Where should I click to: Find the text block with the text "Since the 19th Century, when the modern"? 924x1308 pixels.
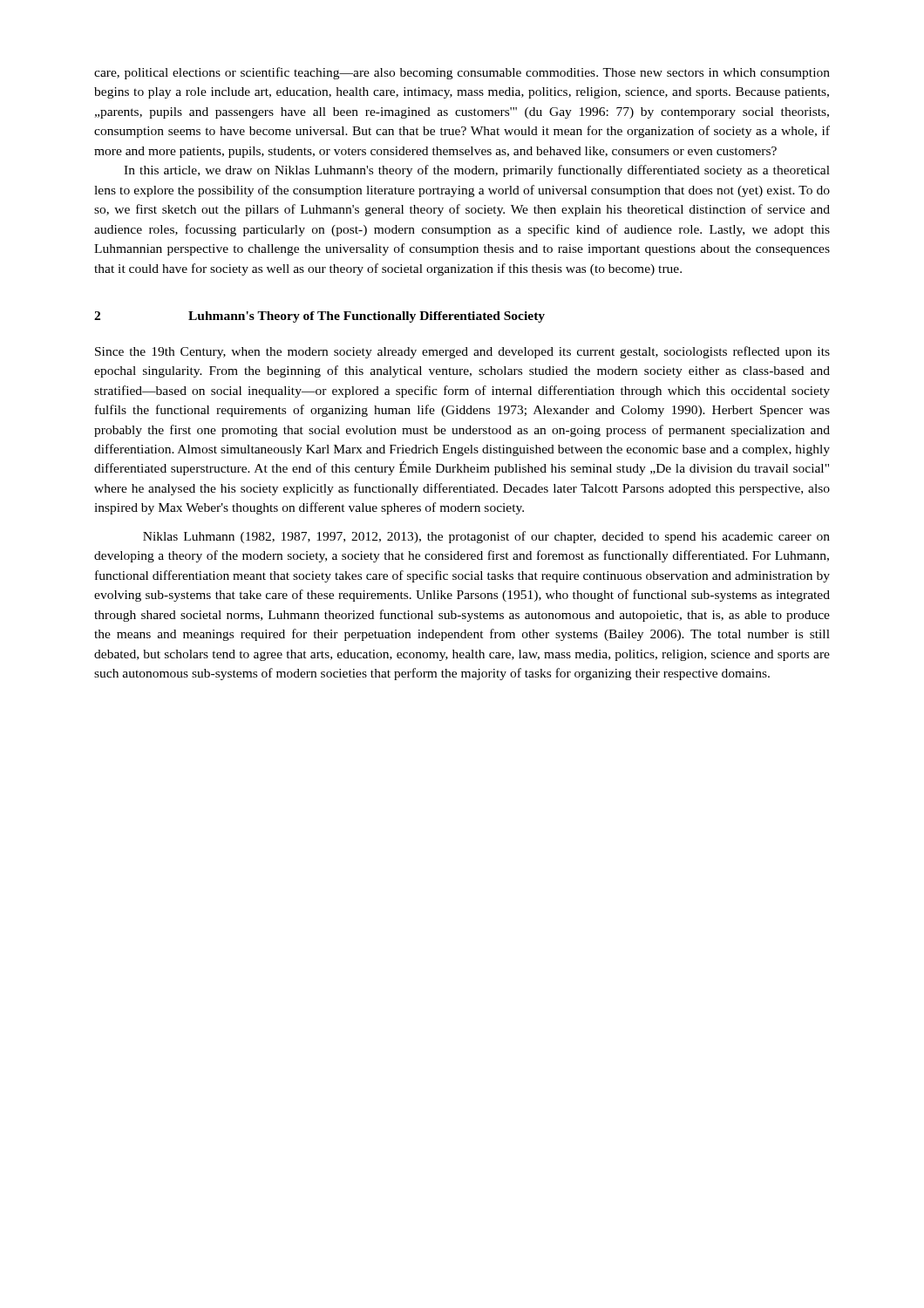click(x=462, y=429)
